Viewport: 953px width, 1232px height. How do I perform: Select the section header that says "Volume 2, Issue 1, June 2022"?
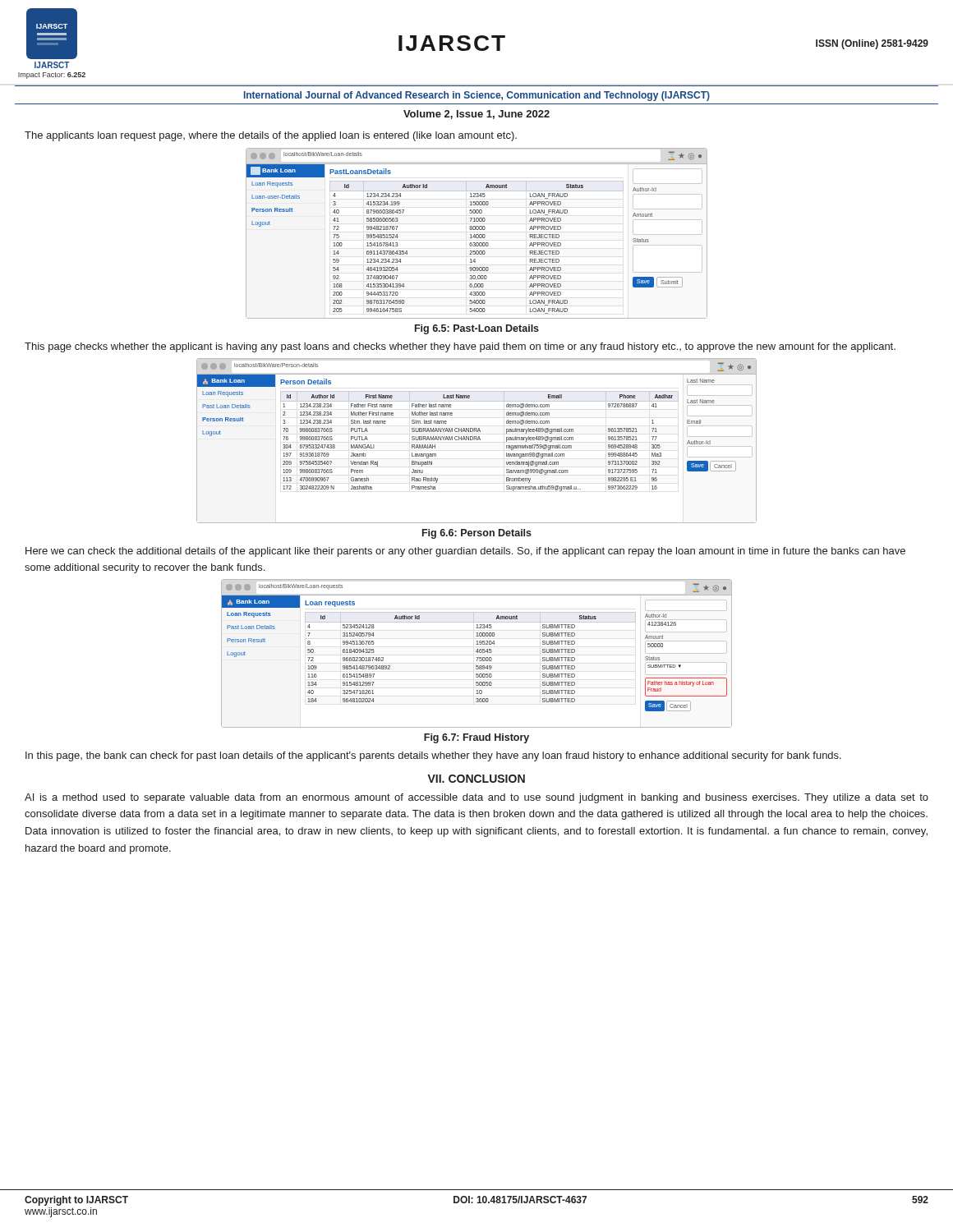pos(476,114)
